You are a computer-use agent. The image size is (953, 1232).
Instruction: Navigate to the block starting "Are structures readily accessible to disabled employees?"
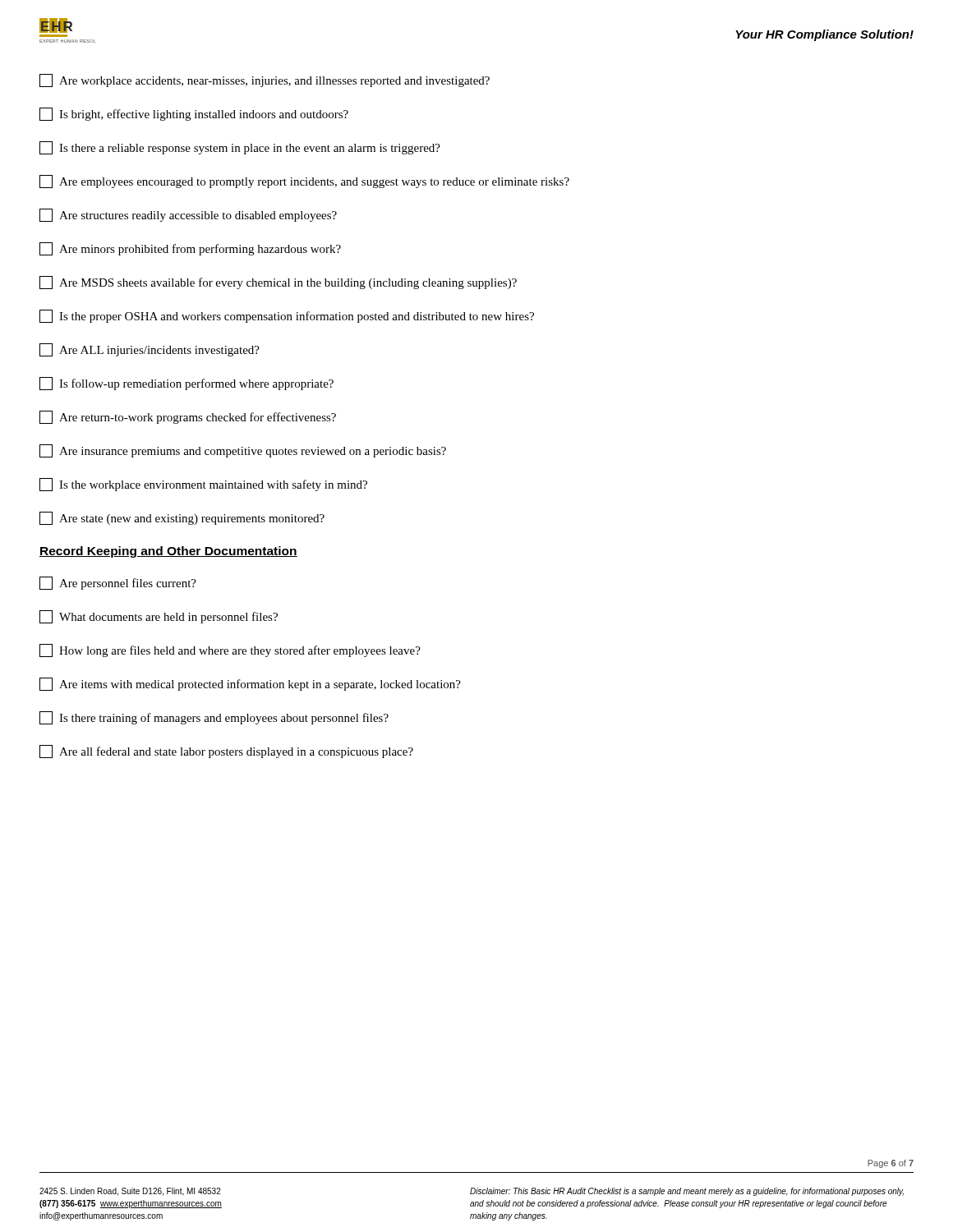[x=188, y=216]
